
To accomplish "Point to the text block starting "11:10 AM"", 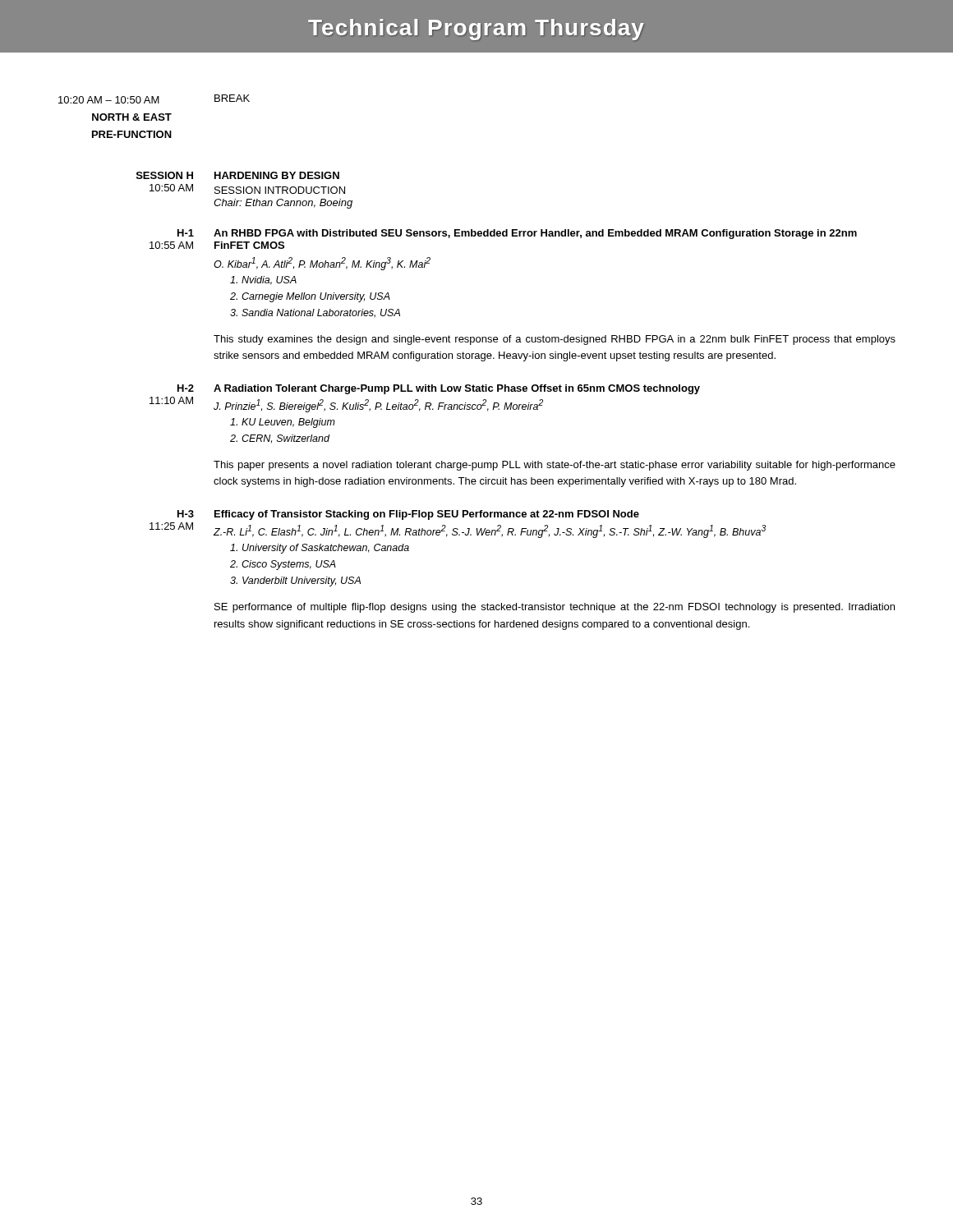I will coord(171,400).
